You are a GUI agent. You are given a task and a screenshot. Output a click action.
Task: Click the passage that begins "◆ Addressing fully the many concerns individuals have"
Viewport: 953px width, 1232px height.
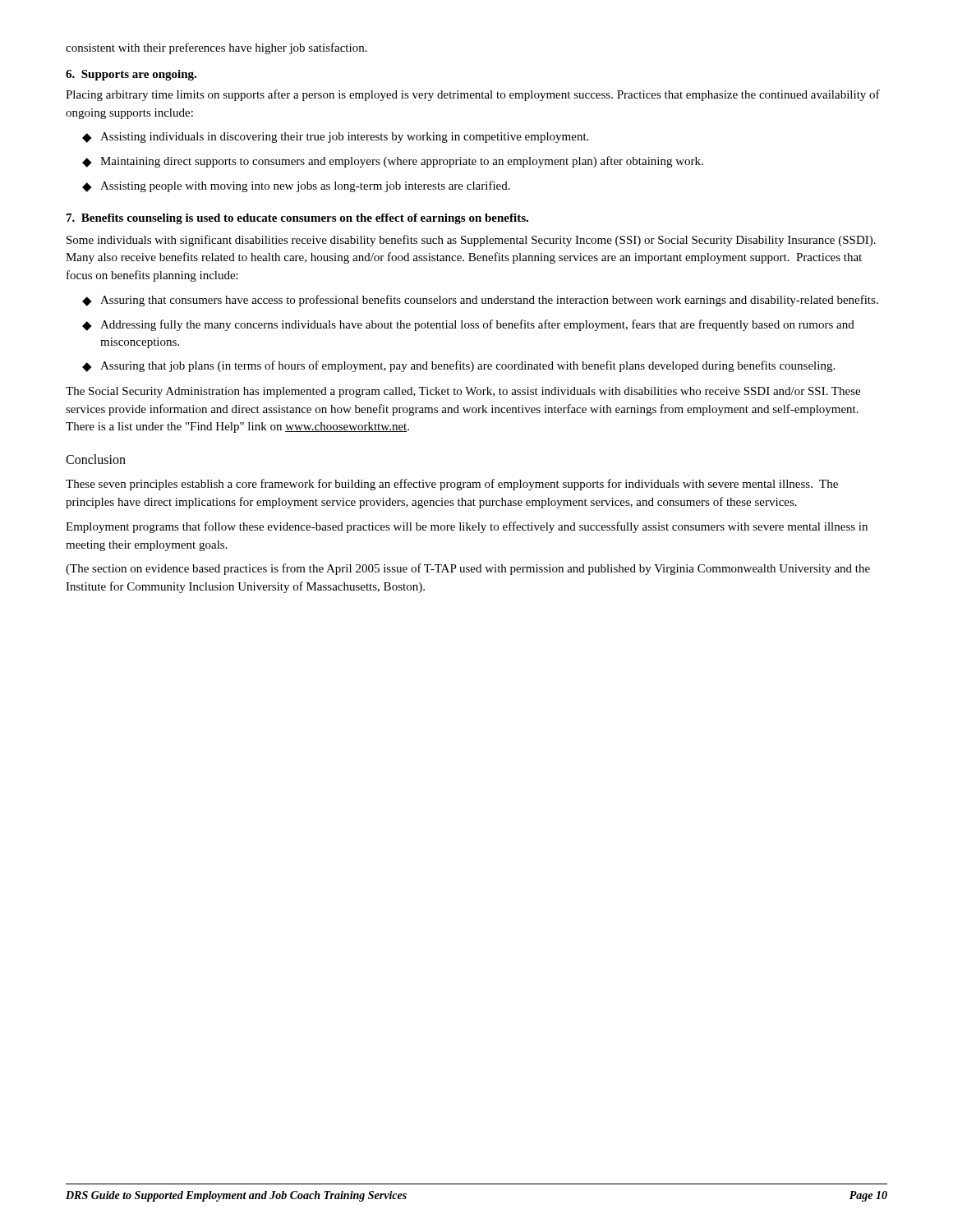485,334
